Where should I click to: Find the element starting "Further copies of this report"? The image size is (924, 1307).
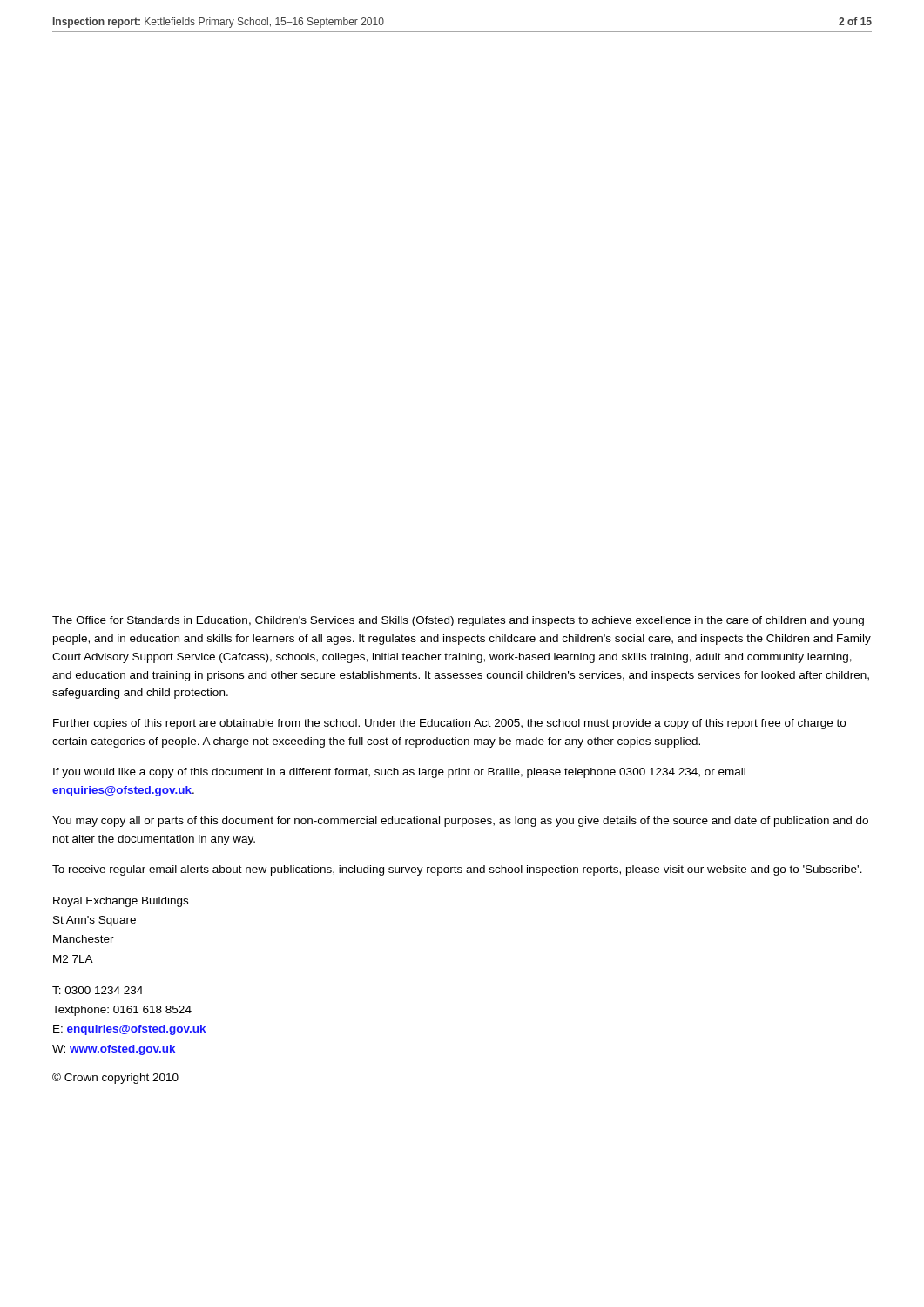click(x=462, y=733)
